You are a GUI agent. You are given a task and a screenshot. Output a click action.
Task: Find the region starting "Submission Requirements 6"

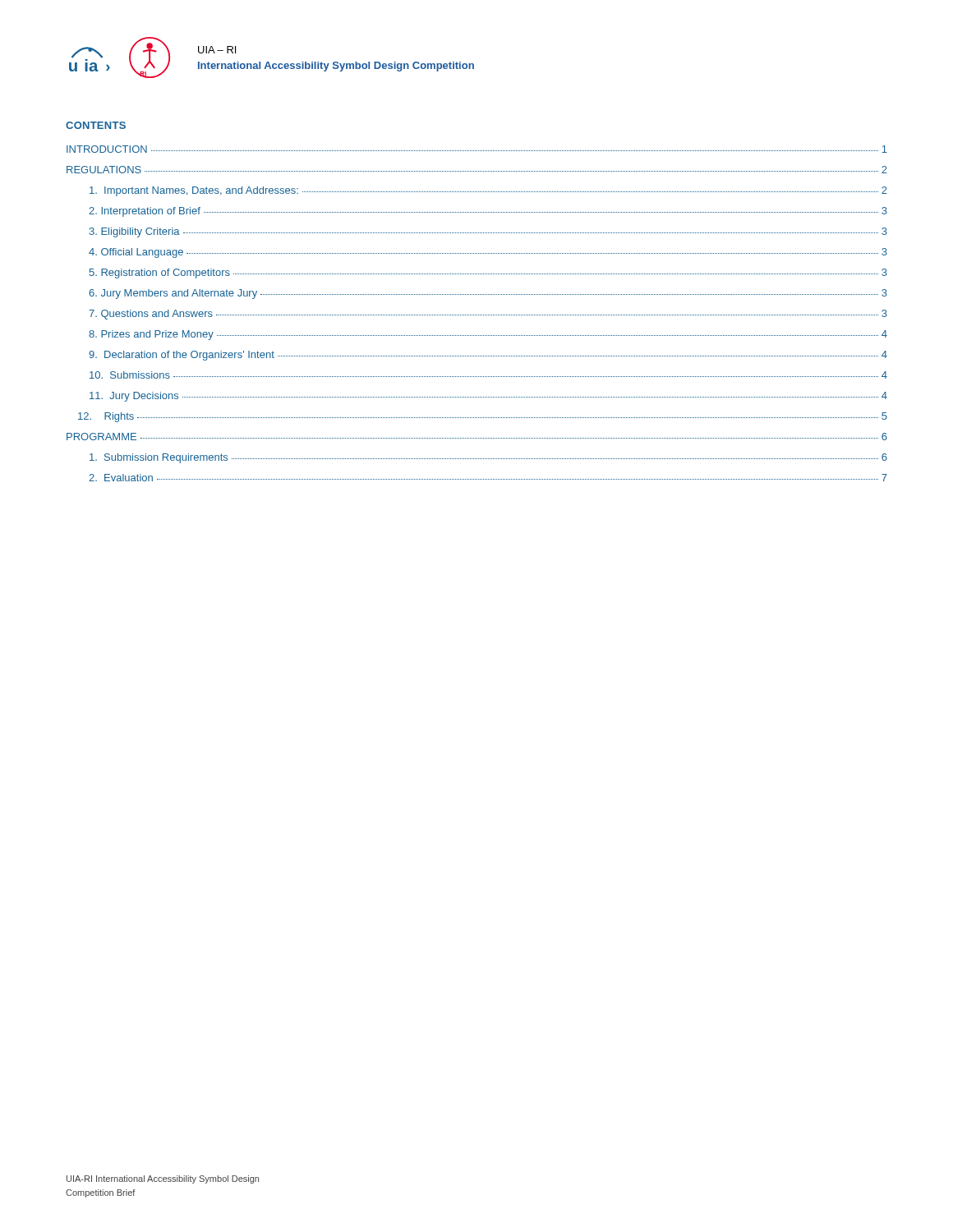point(488,457)
